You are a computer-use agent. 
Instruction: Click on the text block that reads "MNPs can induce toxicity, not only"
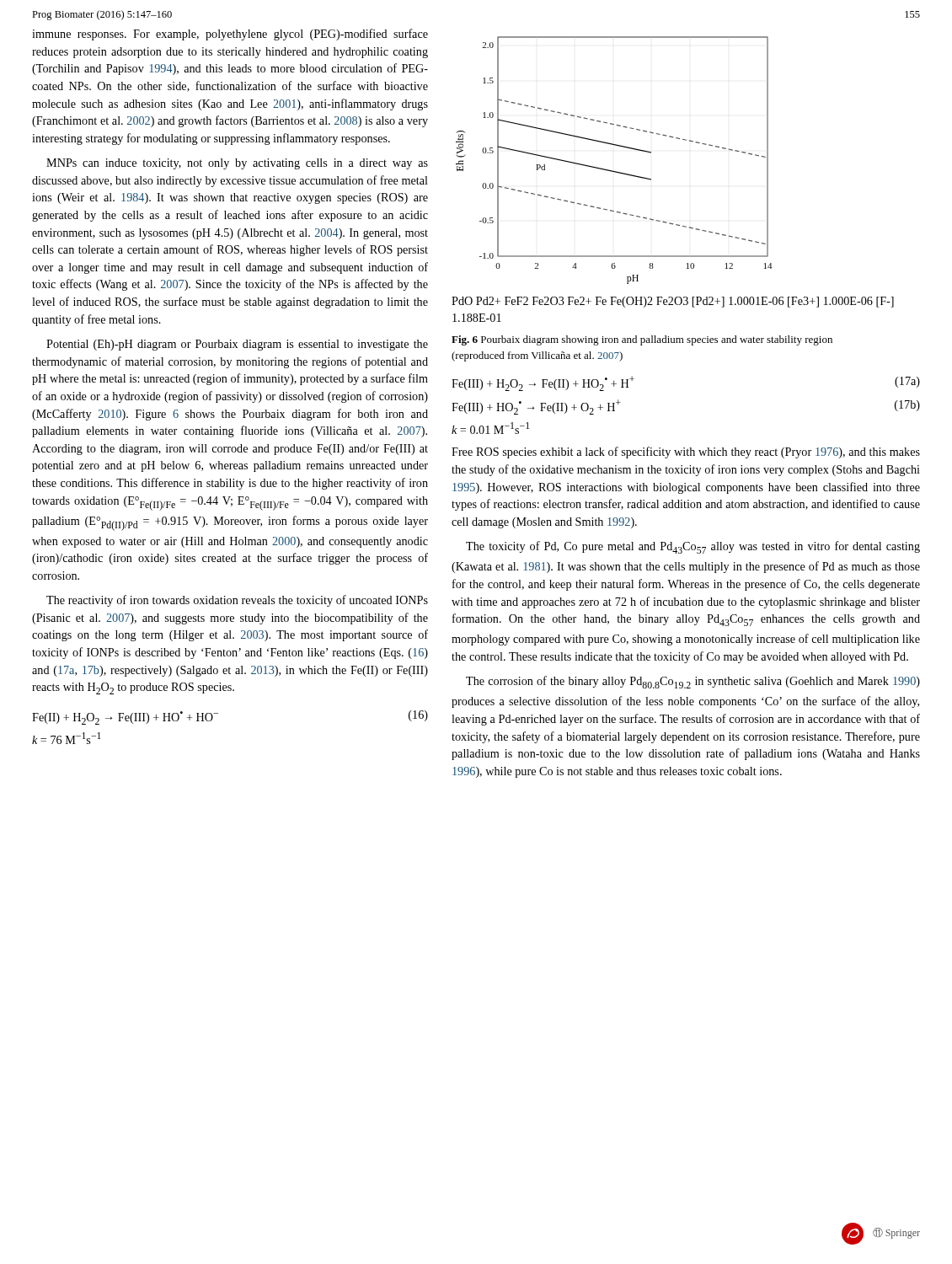click(230, 241)
